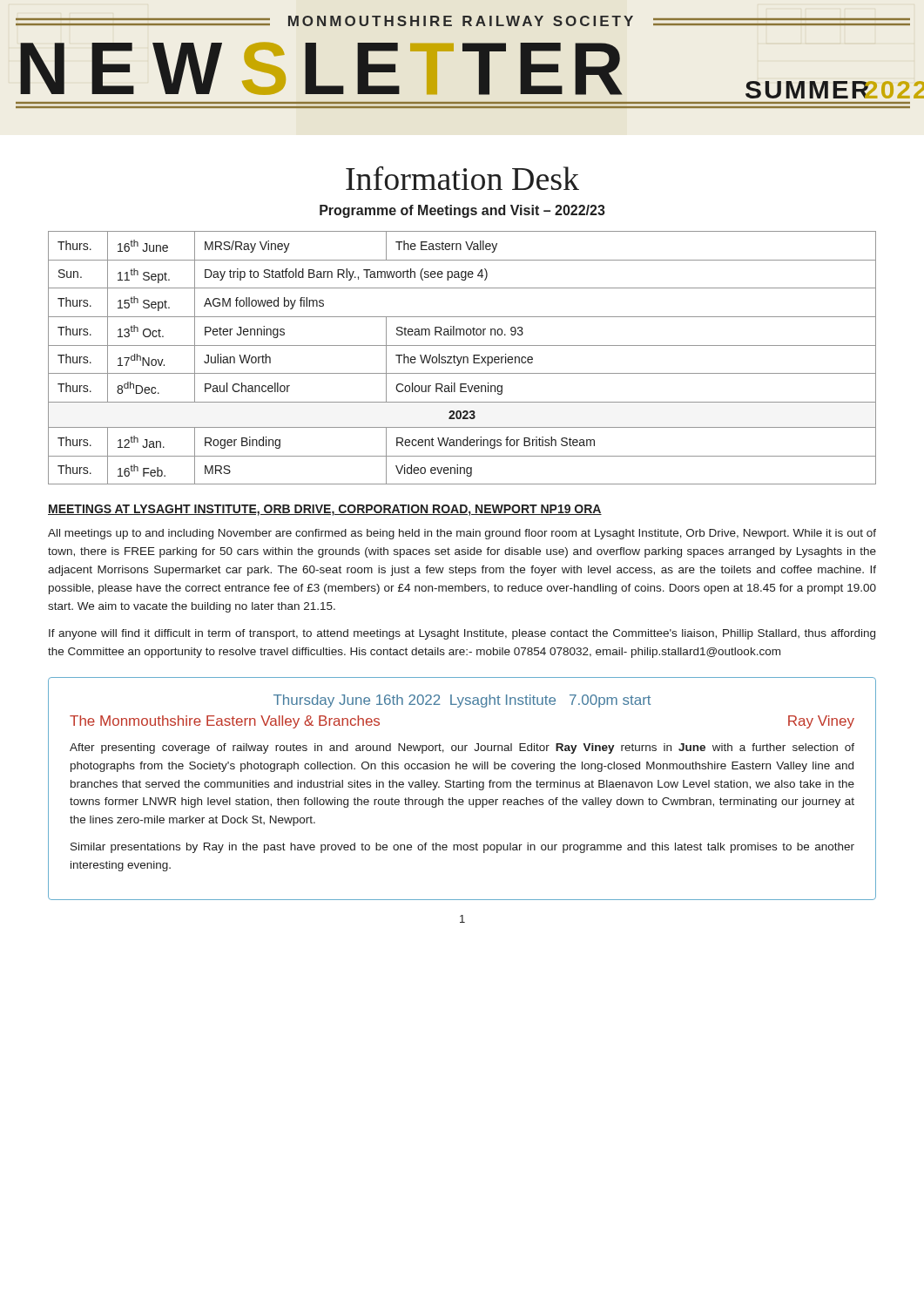The width and height of the screenshot is (924, 1307).
Task: Find the passage starting "Thursday June 16th 2022 Lysaght Institute 7.00pm"
Action: [x=462, y=700]
